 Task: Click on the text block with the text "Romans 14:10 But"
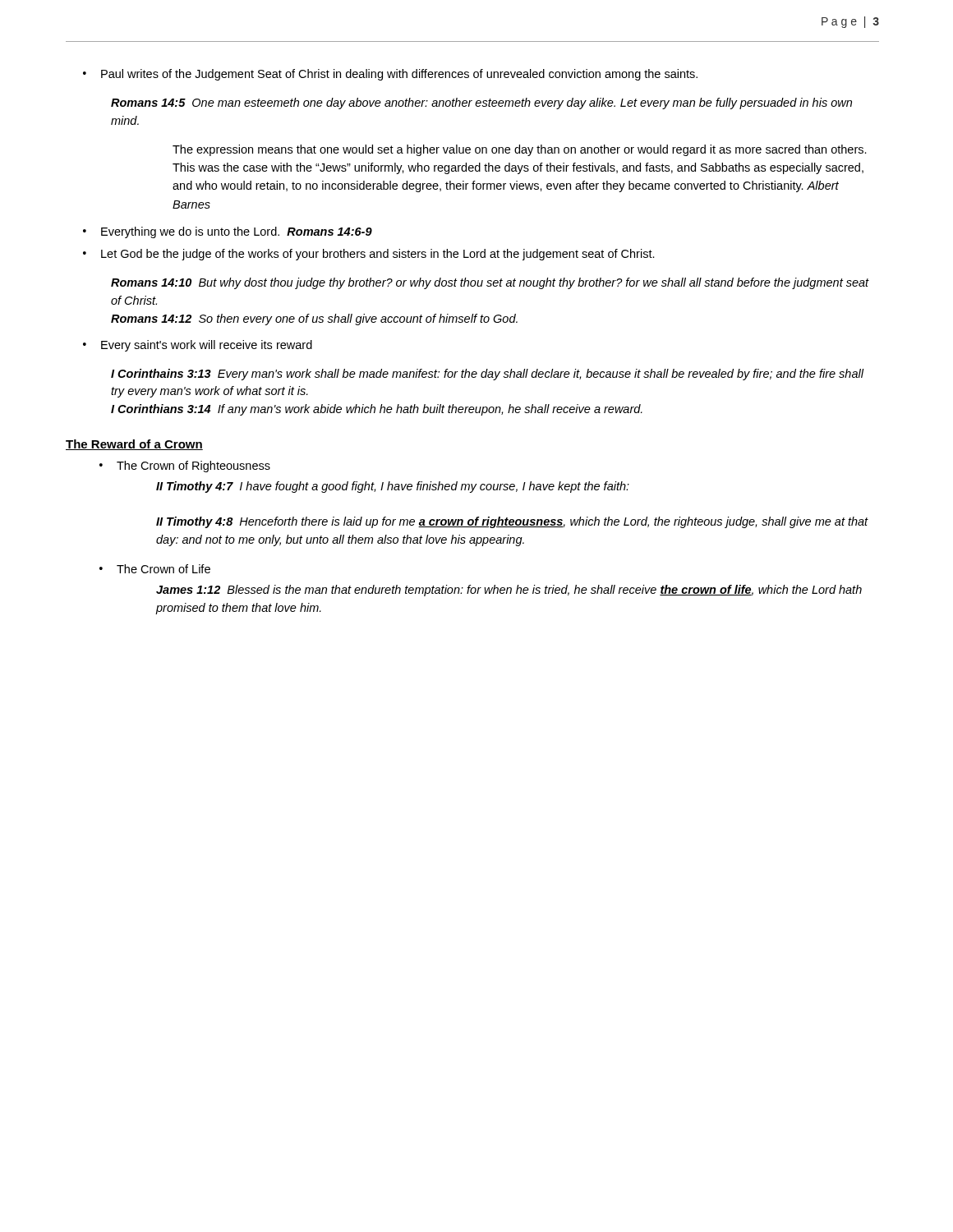click(490, 283)
